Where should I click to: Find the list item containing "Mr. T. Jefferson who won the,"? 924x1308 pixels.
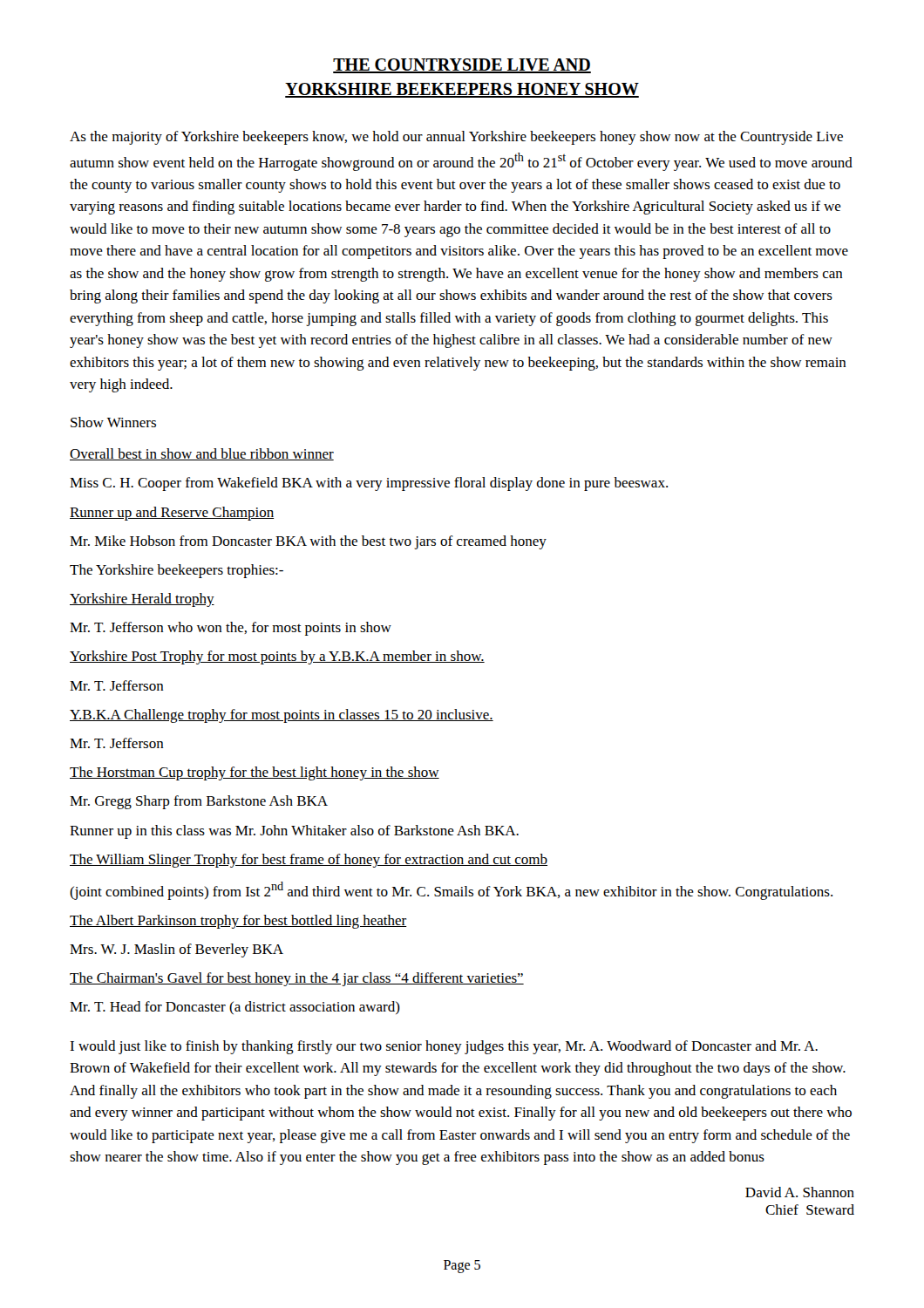(230, 628)
